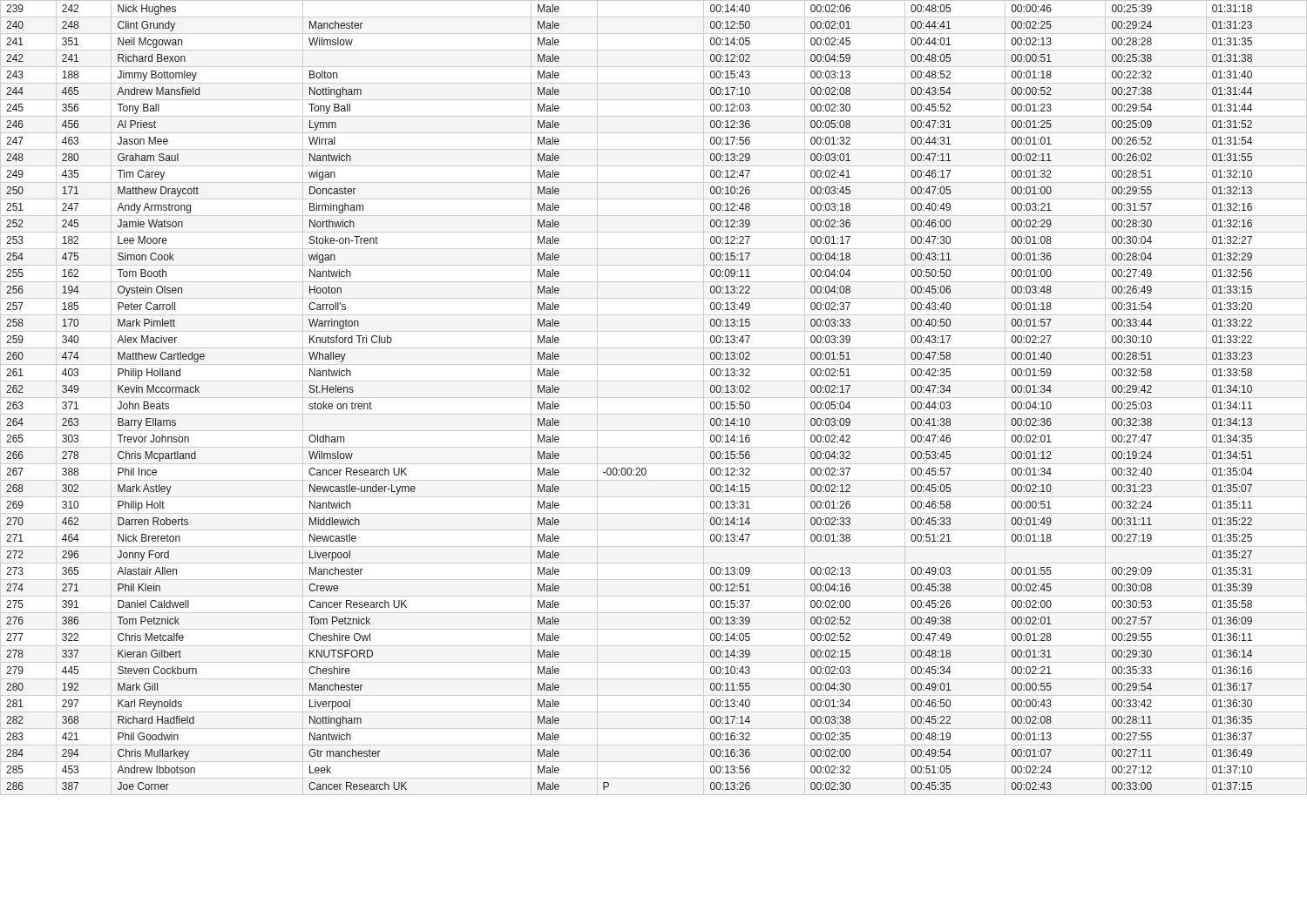Locate the table with the text "Phil Klein"
The width and height of the screenshot is (1307, 924).
(x=654, y=398)
